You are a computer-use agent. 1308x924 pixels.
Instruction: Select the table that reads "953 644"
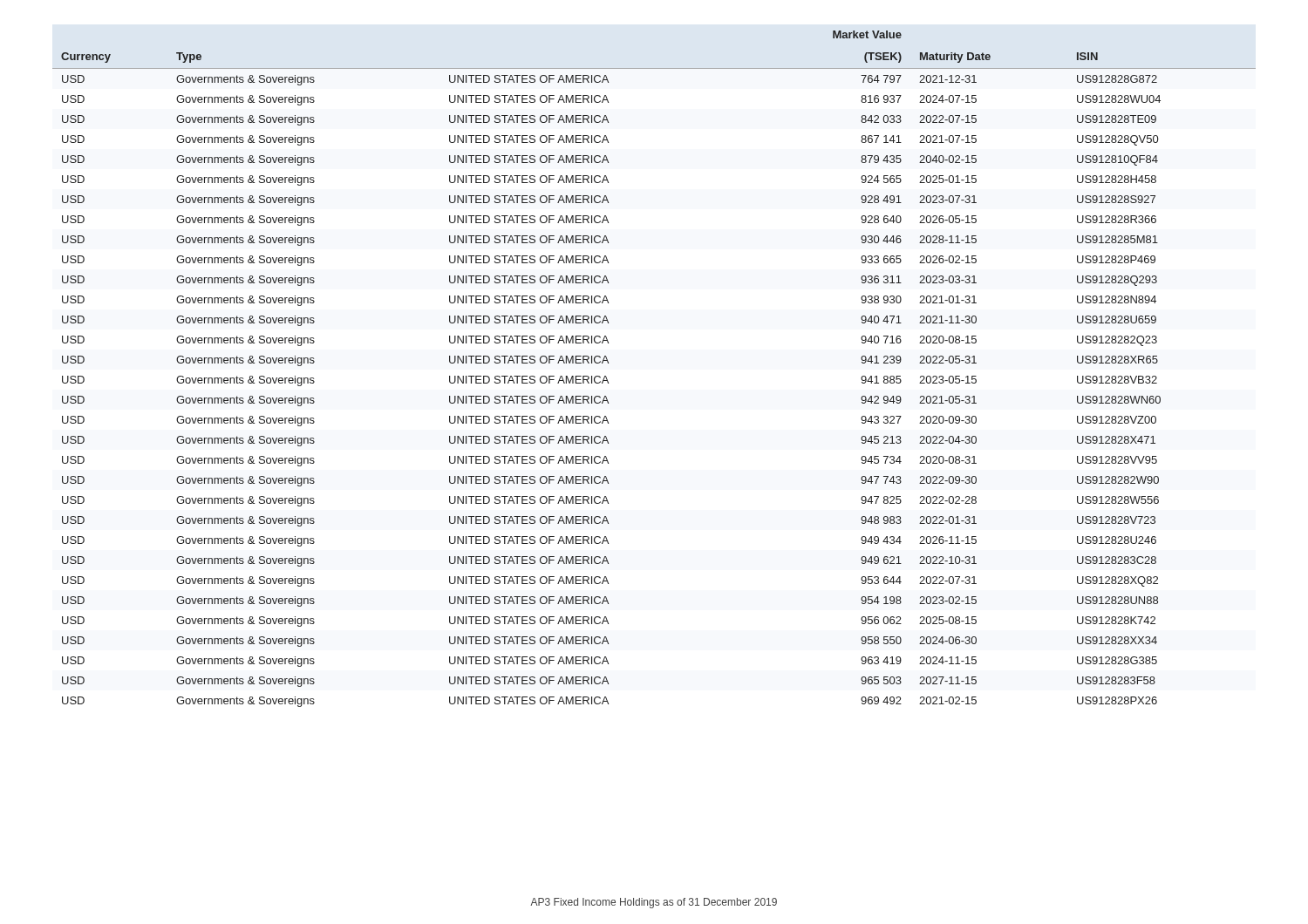[x=654, y=367]
